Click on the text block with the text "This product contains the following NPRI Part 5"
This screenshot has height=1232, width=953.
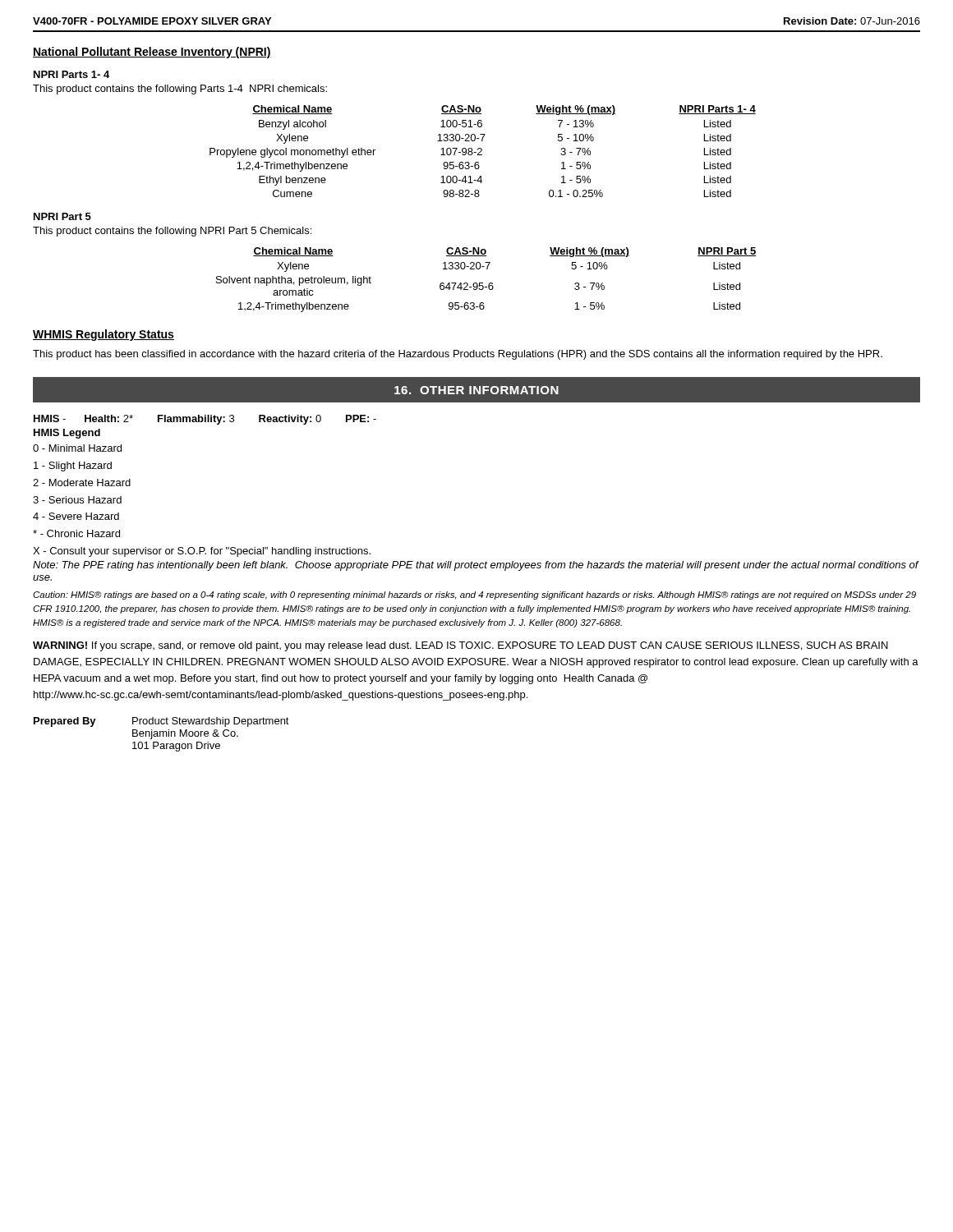pos(173,230)
